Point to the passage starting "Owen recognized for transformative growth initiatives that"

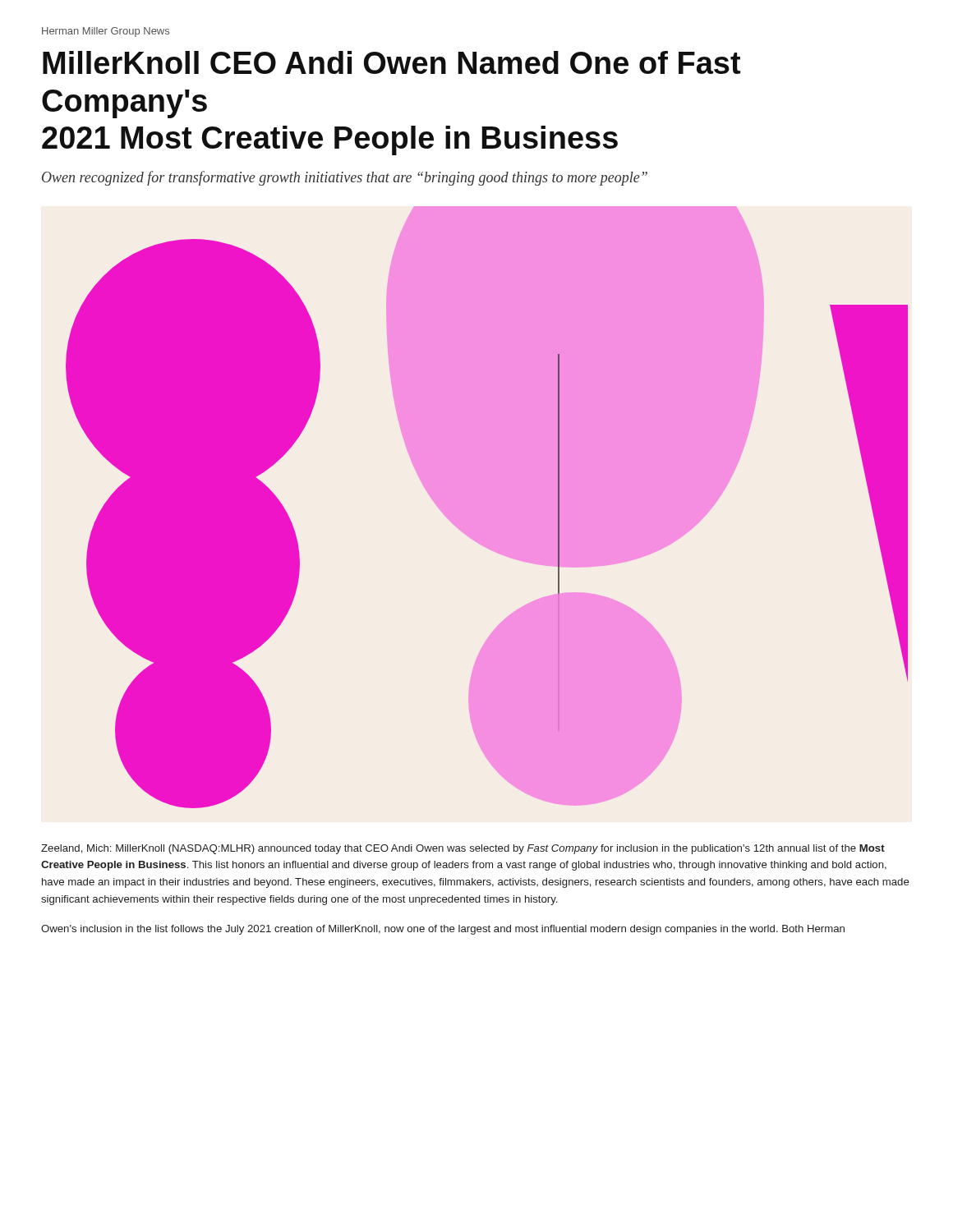coord(345,177)
